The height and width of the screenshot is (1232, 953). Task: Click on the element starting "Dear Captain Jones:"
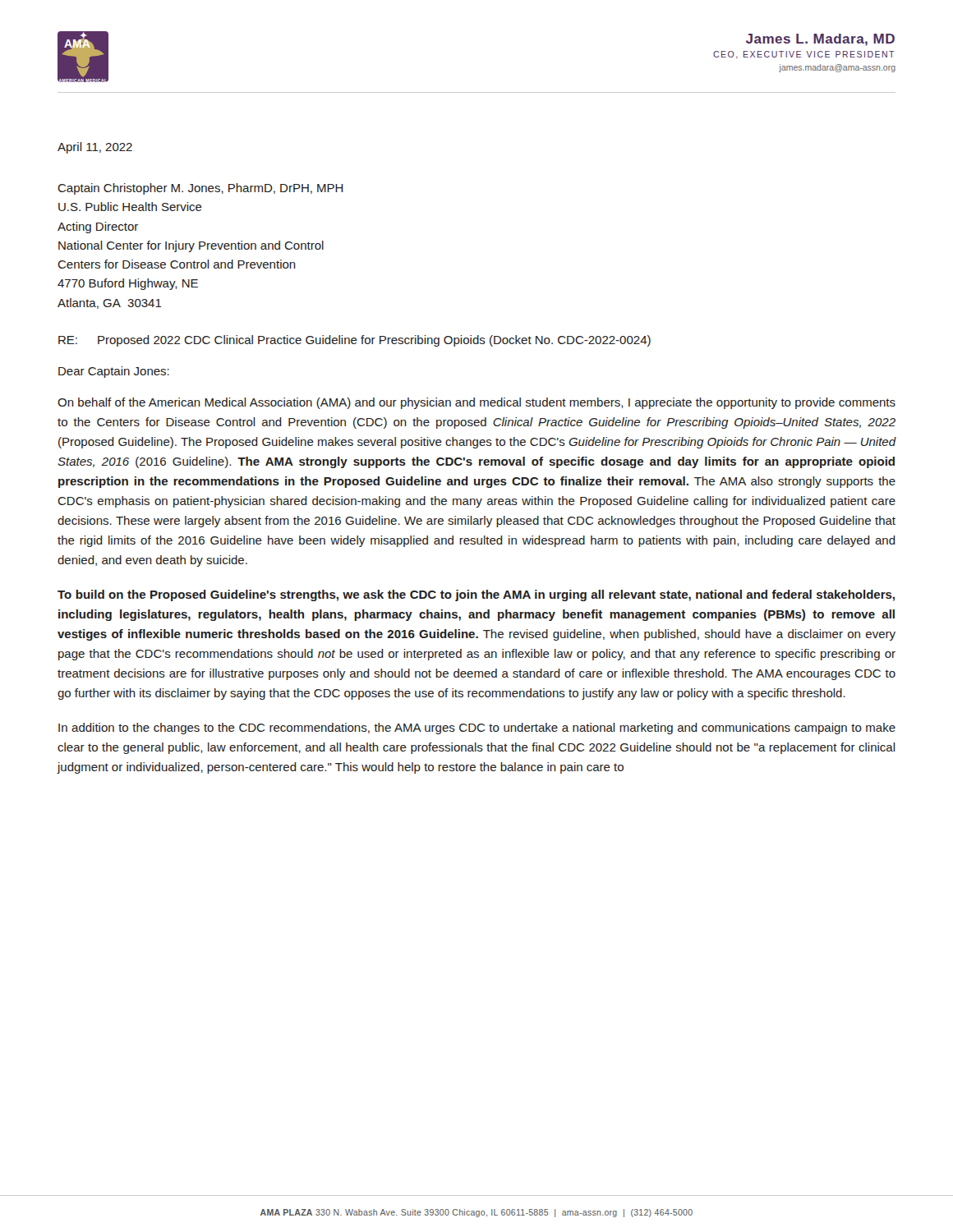point(114,371)
